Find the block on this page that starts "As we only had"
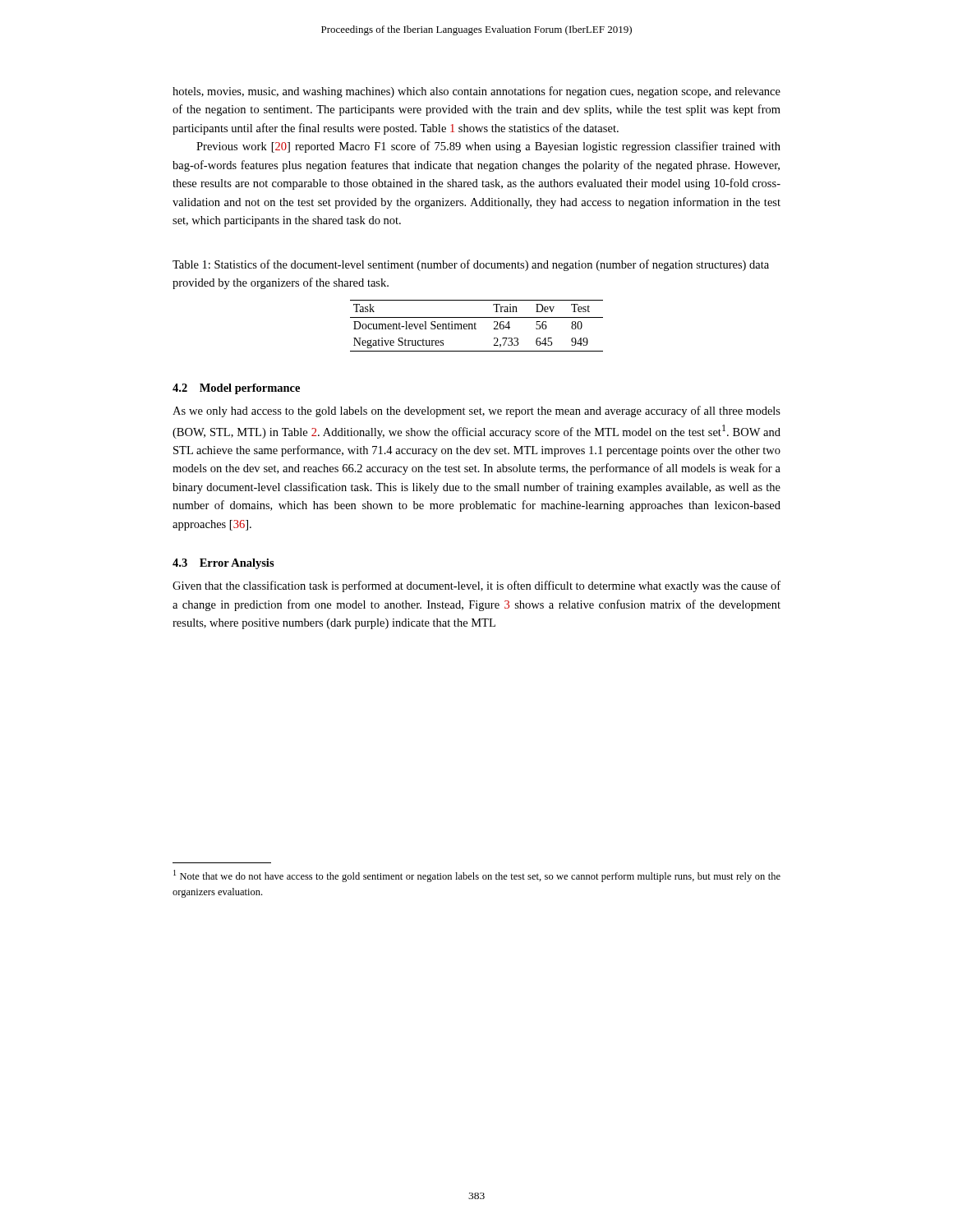Viewport: 953px width, 1232px height. tap(476, 468)
